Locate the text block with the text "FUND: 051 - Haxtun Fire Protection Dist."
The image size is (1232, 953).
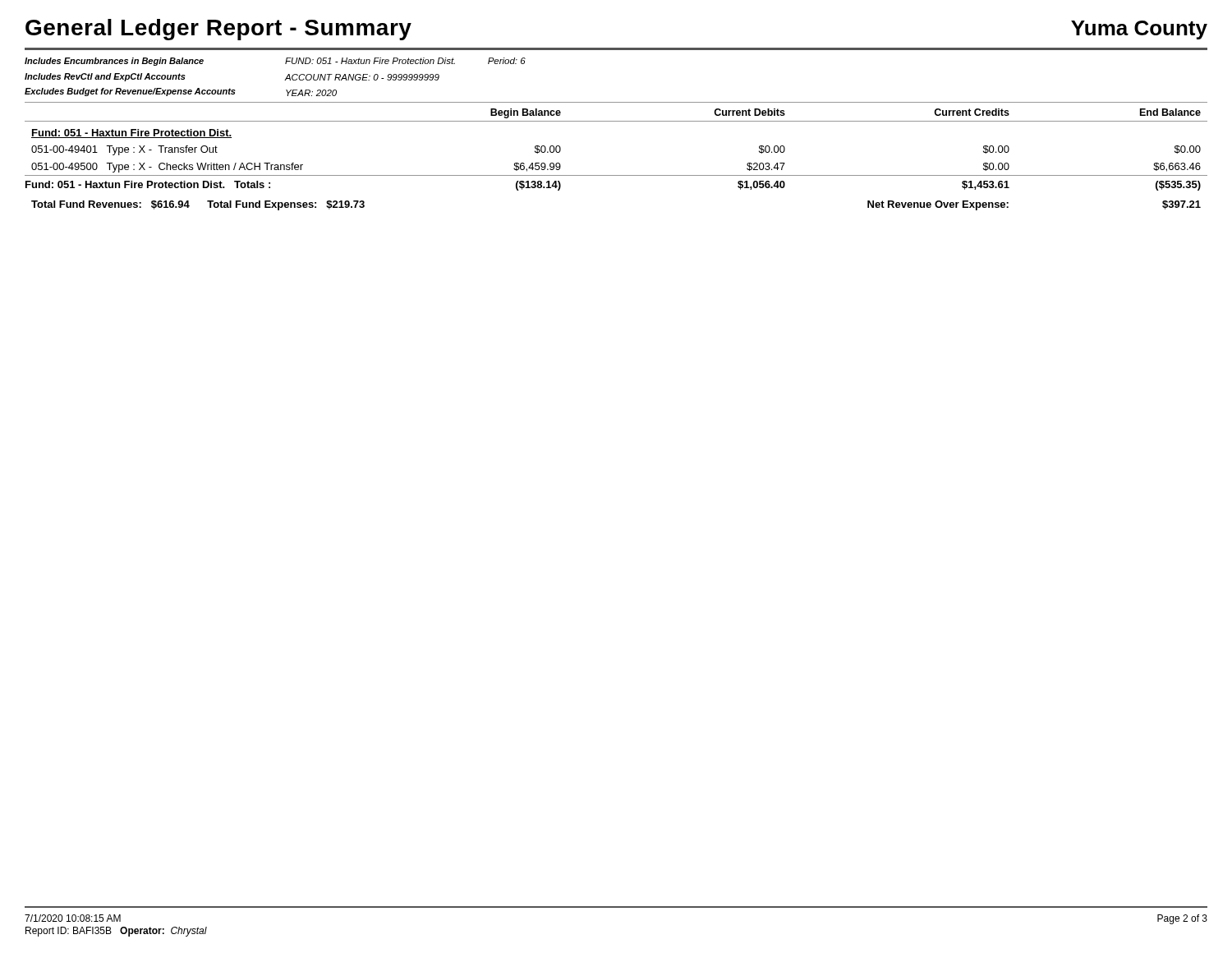click(x=405, y=61)
